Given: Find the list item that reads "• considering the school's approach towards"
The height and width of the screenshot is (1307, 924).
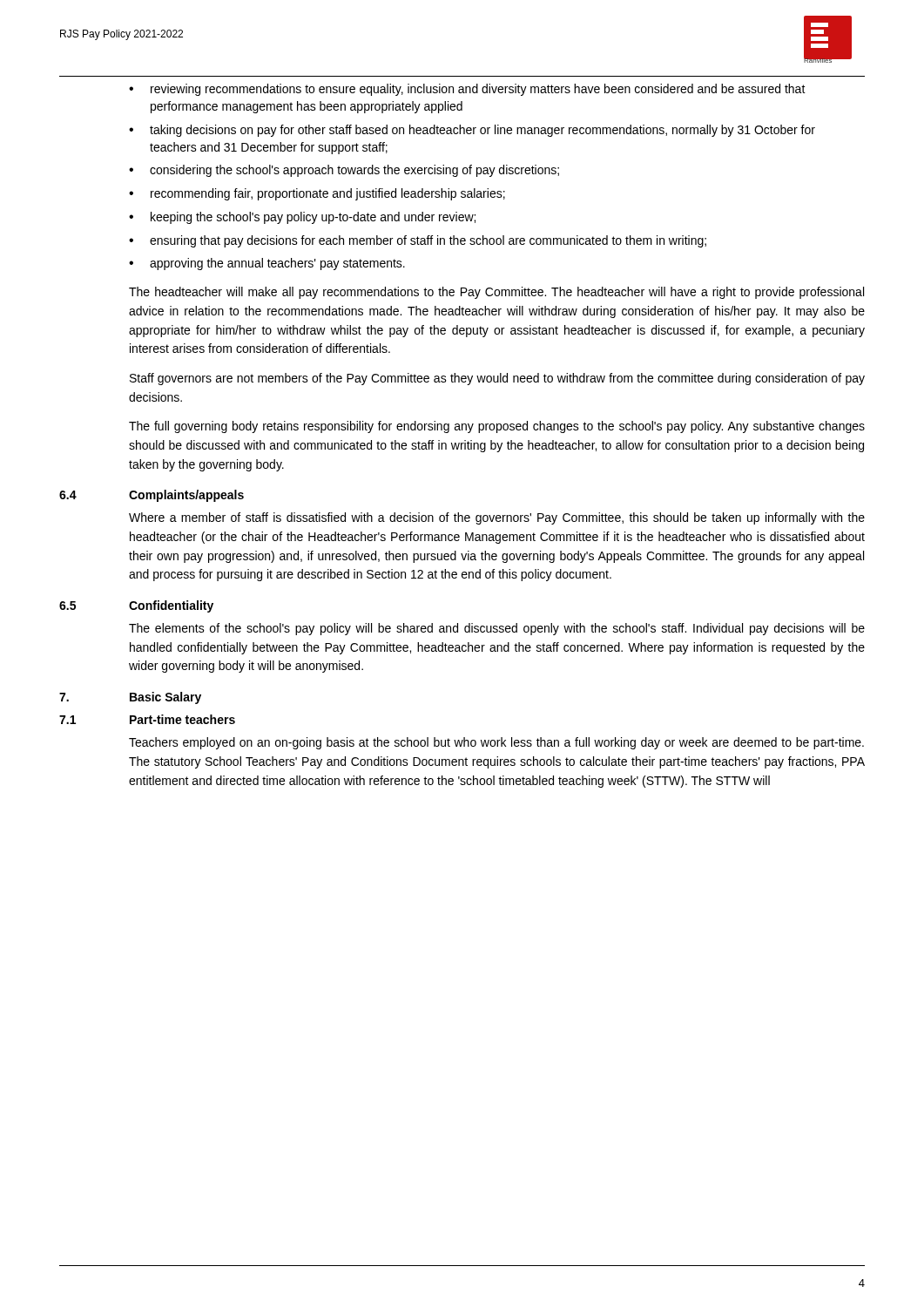Looking at the screenshot, I should pyautogui.click(x=497, y=170).
